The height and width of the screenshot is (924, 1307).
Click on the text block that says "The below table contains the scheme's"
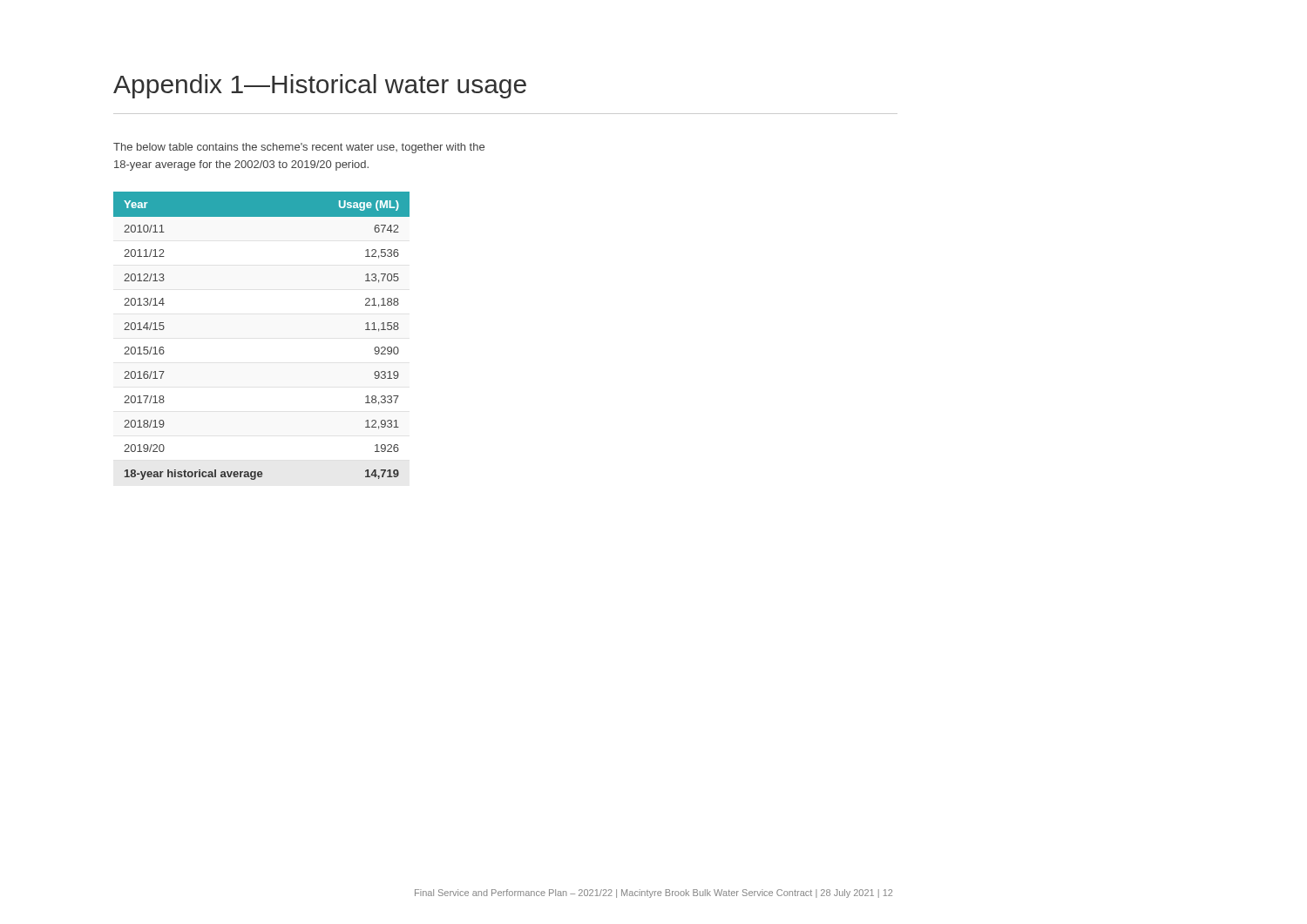pos(299,155)
